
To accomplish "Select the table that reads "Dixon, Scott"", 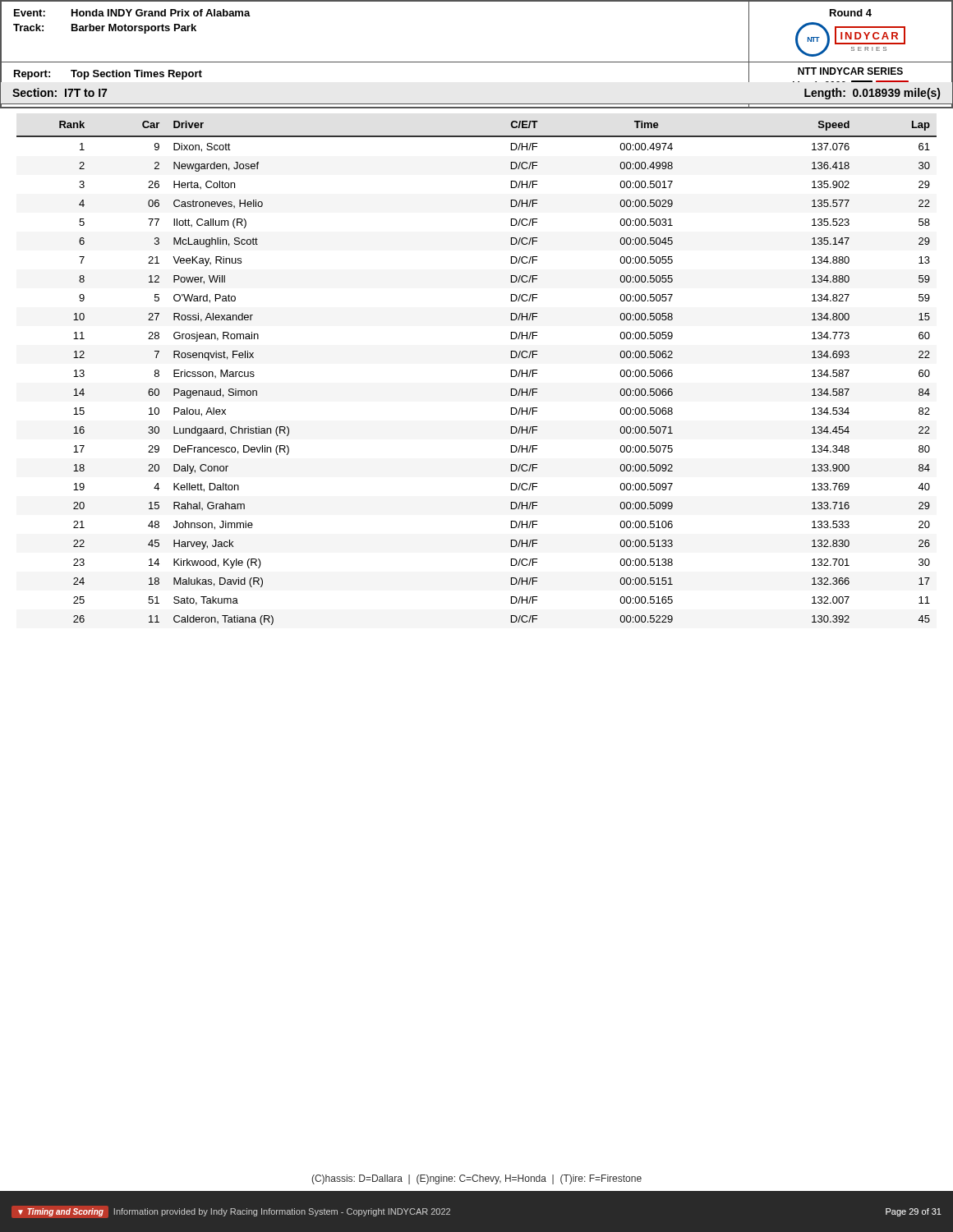I will pyautogui.click(x=476, y=371).
